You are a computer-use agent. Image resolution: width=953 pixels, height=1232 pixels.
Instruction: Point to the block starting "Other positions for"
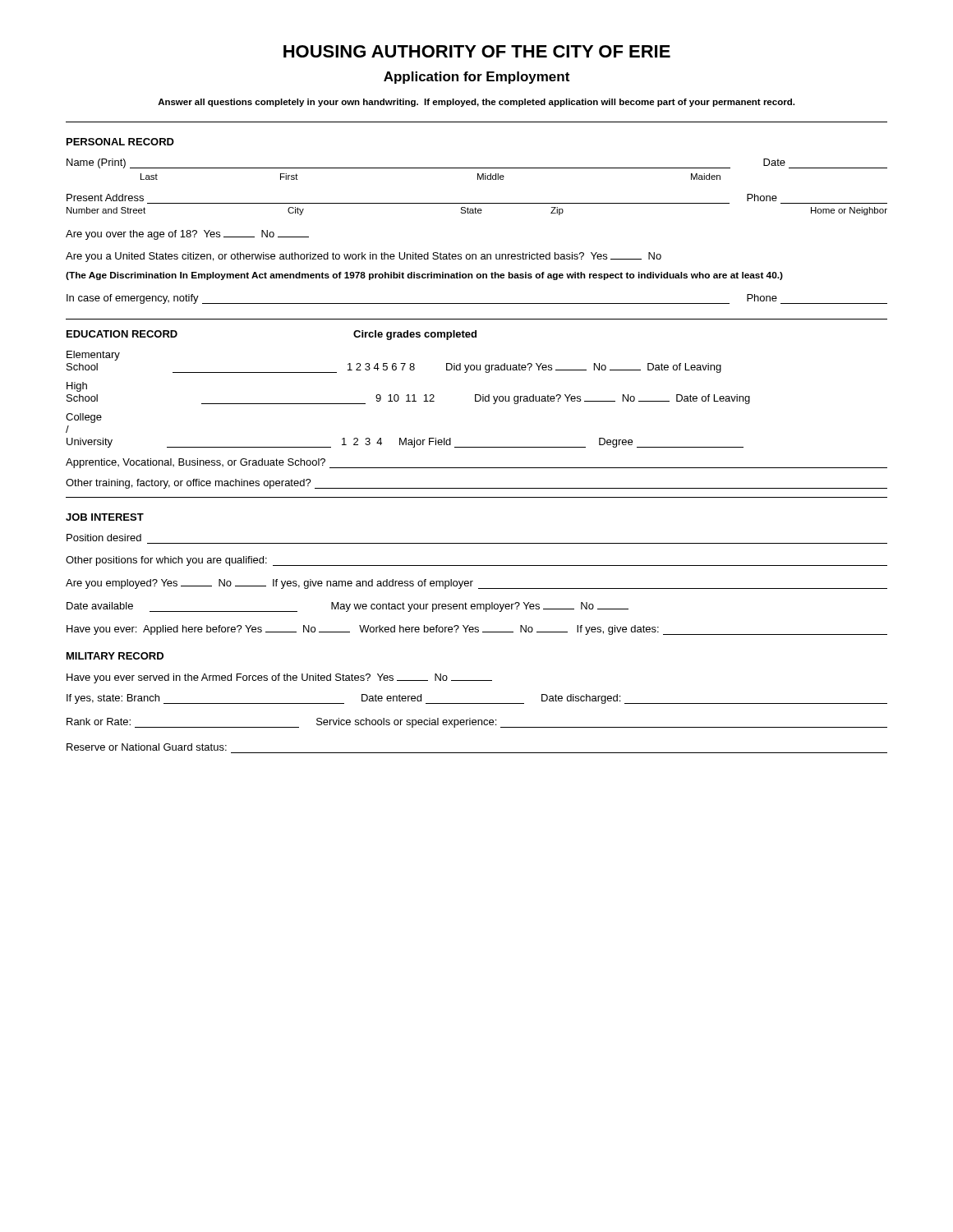476,559
